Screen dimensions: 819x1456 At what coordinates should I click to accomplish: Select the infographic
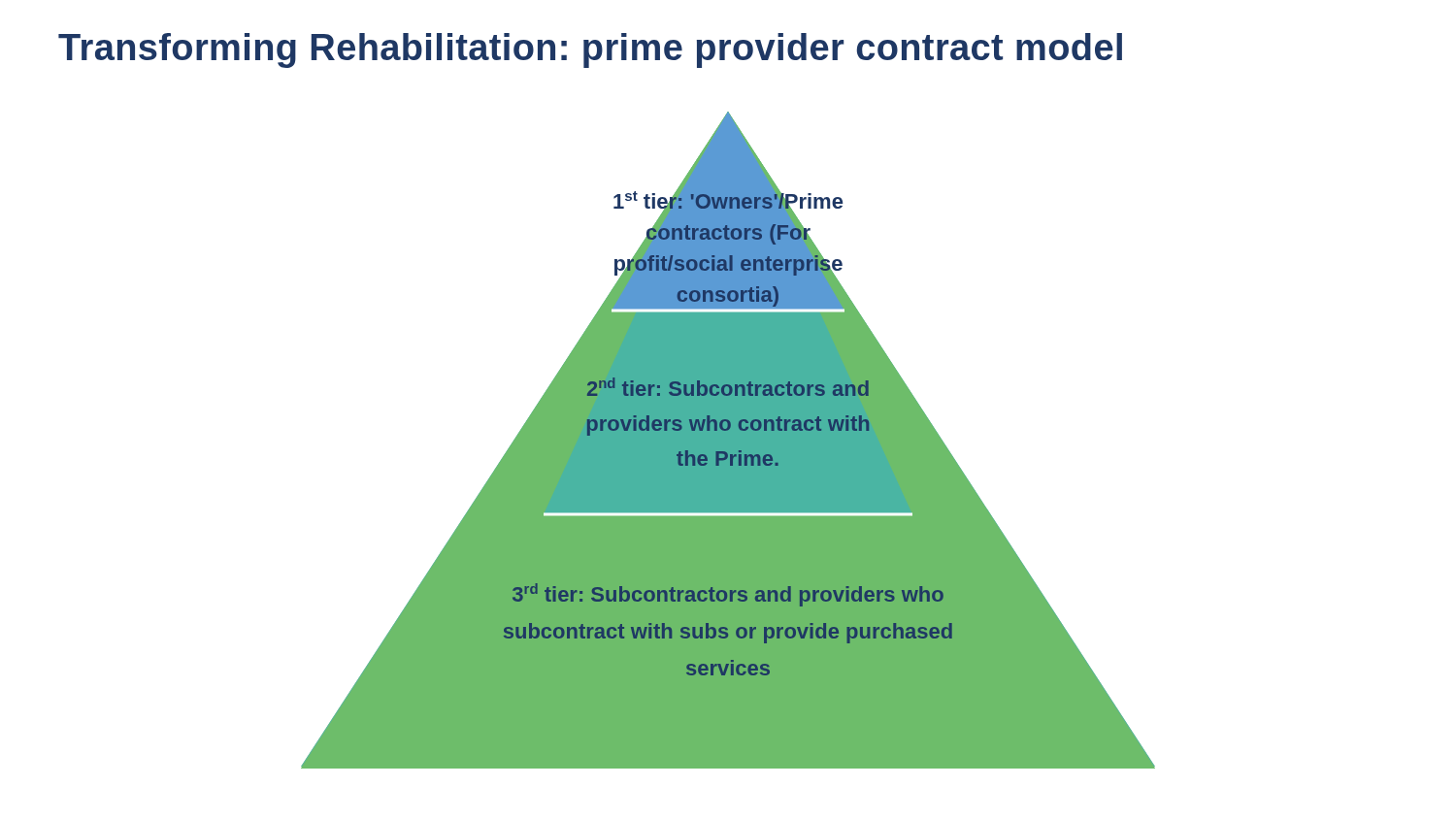pyautogui.click(x=728, y=446)
